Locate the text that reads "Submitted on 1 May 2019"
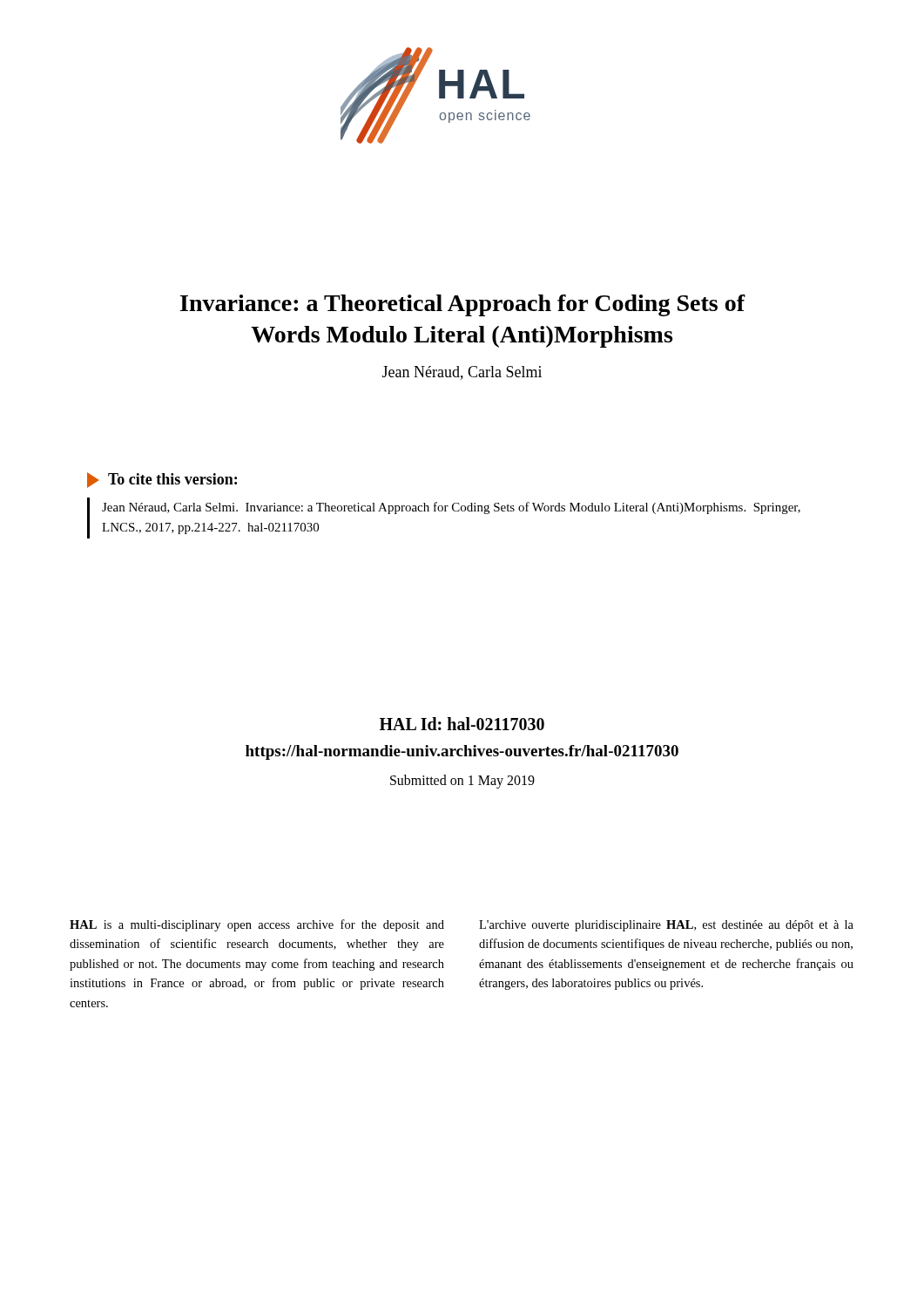The height and width of the screenshot is (1307, 924). pos(462,780)
